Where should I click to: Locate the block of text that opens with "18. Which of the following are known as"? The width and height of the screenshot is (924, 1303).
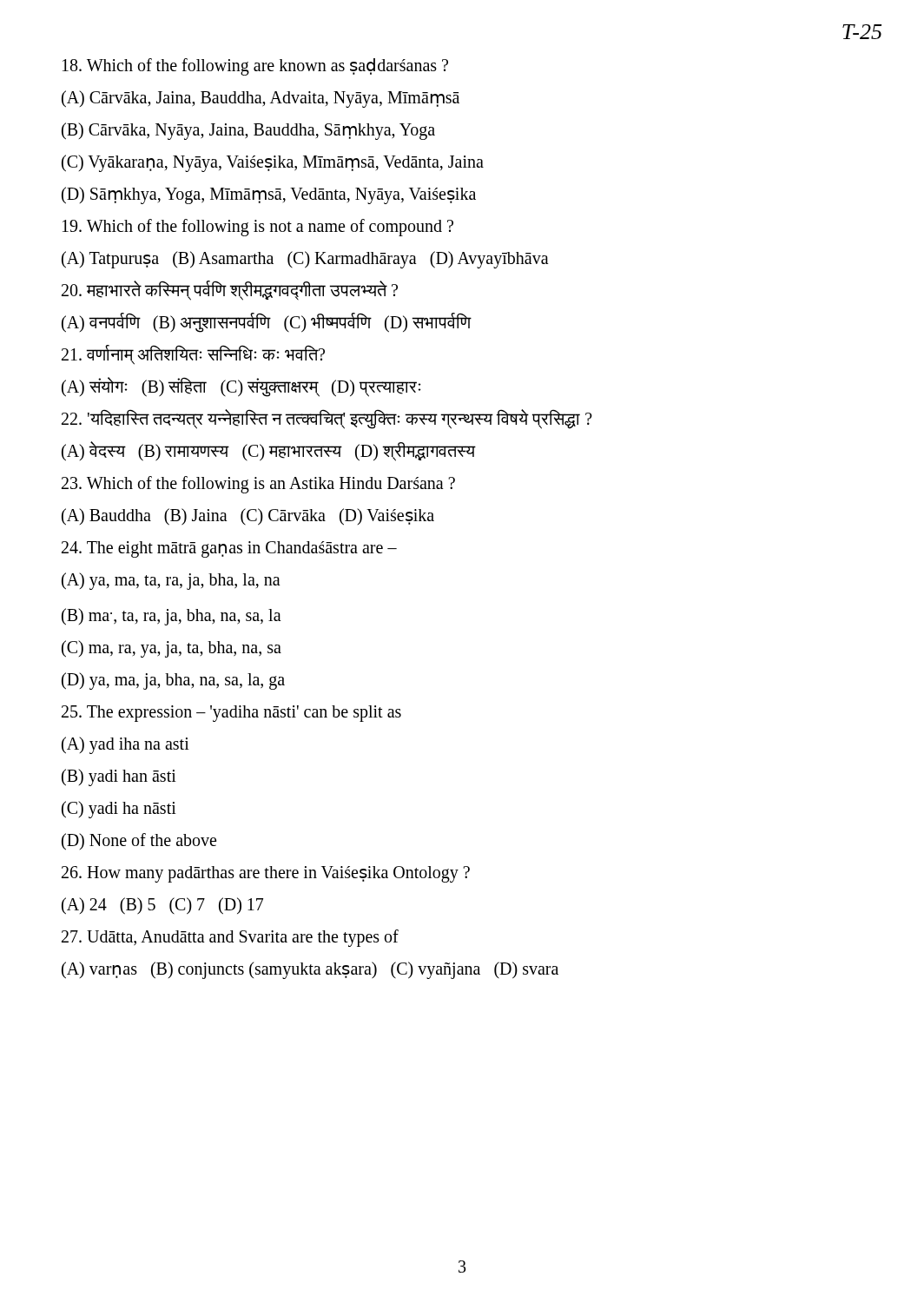coord(255,65)
